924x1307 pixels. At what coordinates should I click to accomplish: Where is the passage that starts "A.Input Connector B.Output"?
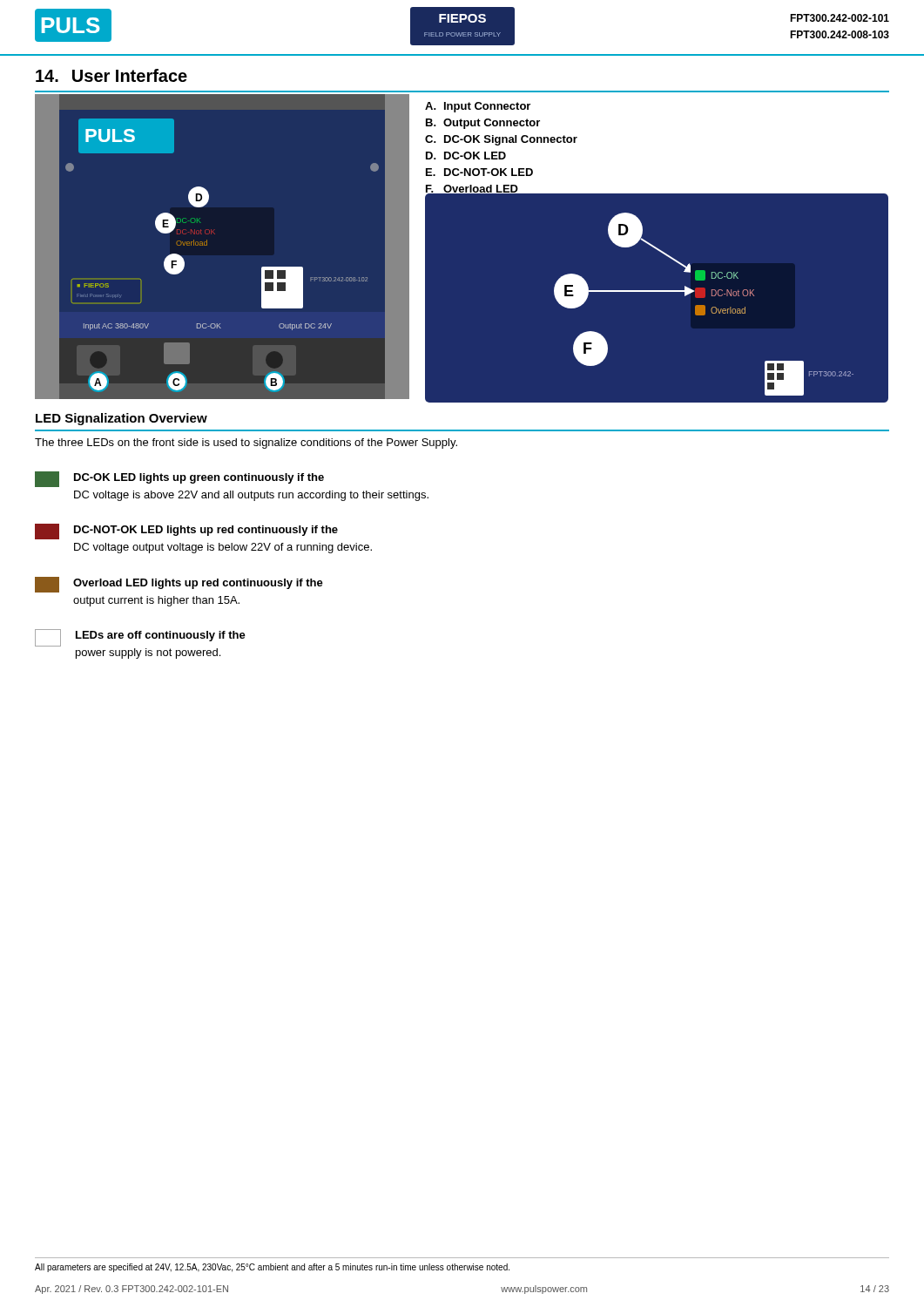coord(501,147)
